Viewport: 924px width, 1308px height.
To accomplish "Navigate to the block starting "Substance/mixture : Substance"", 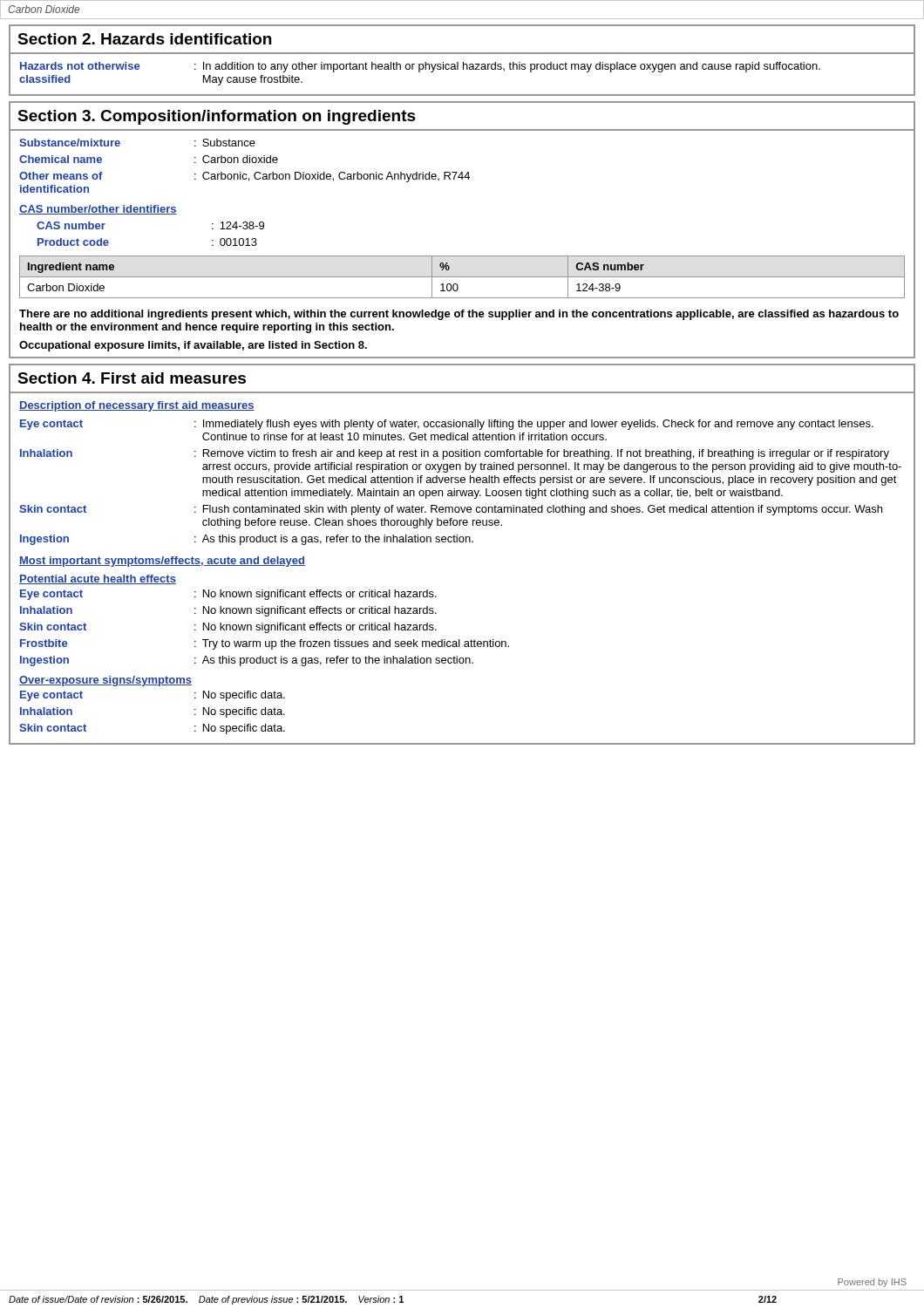I will click(67, 142).
